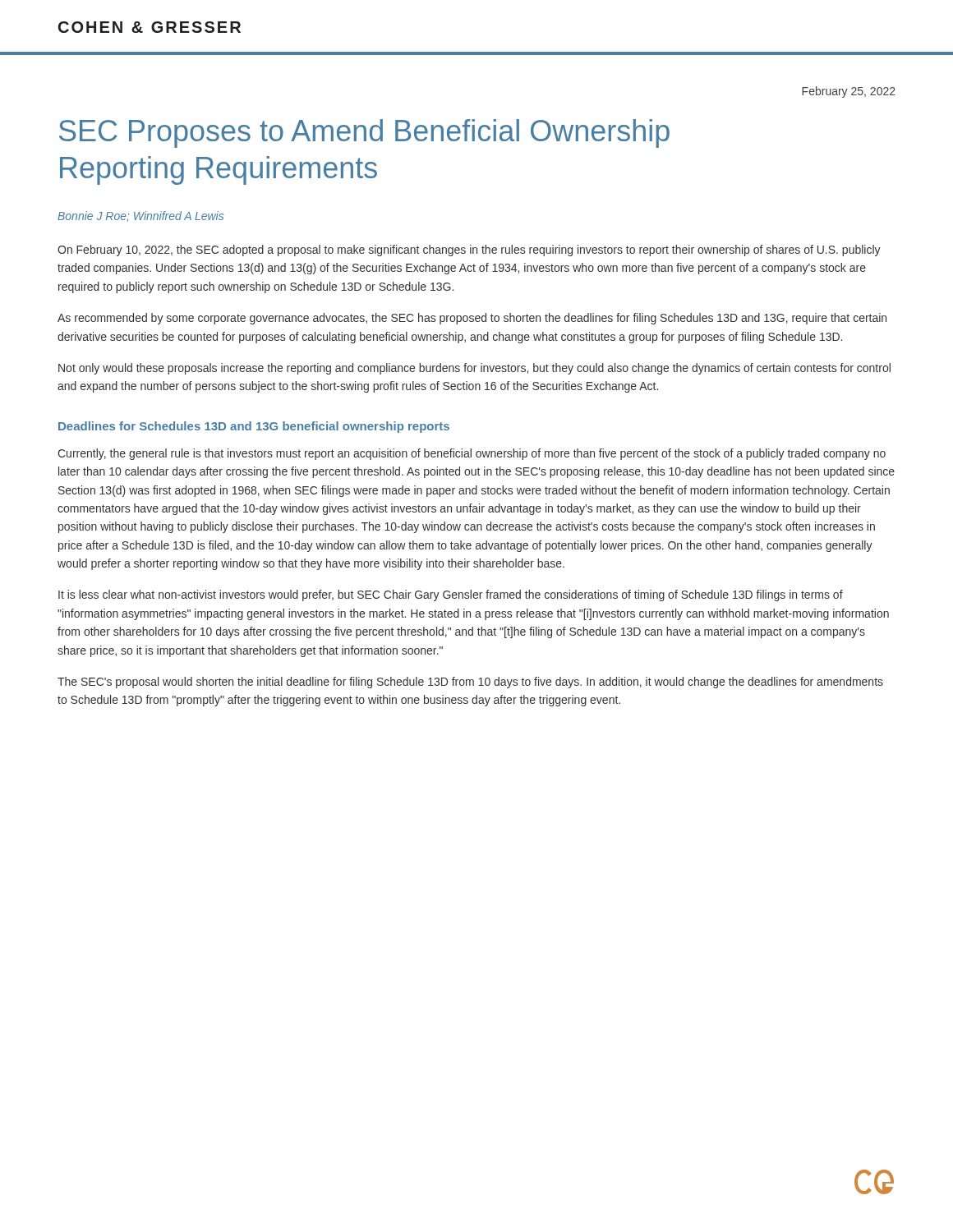Point to the passage starting "SEC Proposes to Amend"

(x=364, y=150)
